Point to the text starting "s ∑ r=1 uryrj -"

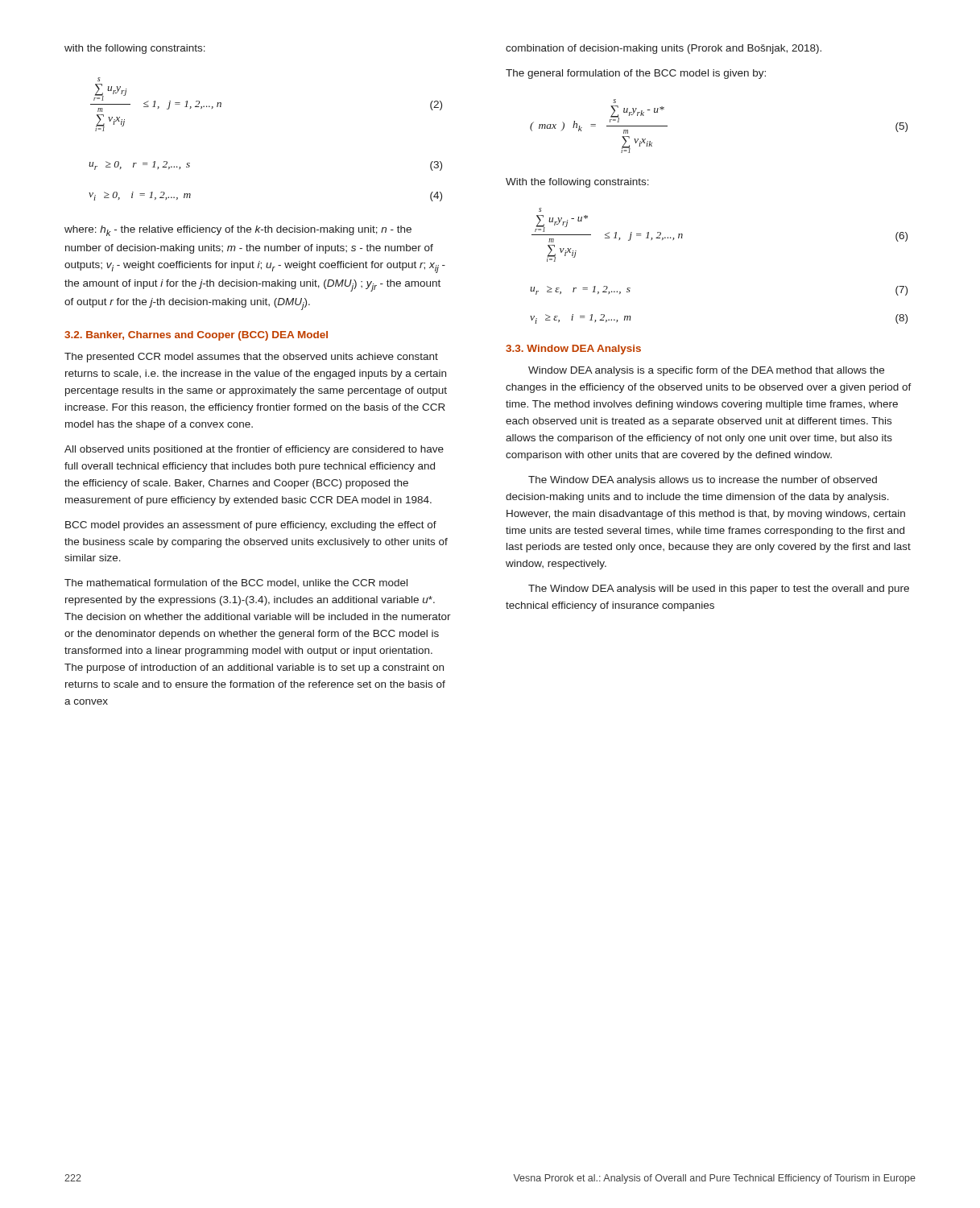pyautogui.click(x=540, y=210)
